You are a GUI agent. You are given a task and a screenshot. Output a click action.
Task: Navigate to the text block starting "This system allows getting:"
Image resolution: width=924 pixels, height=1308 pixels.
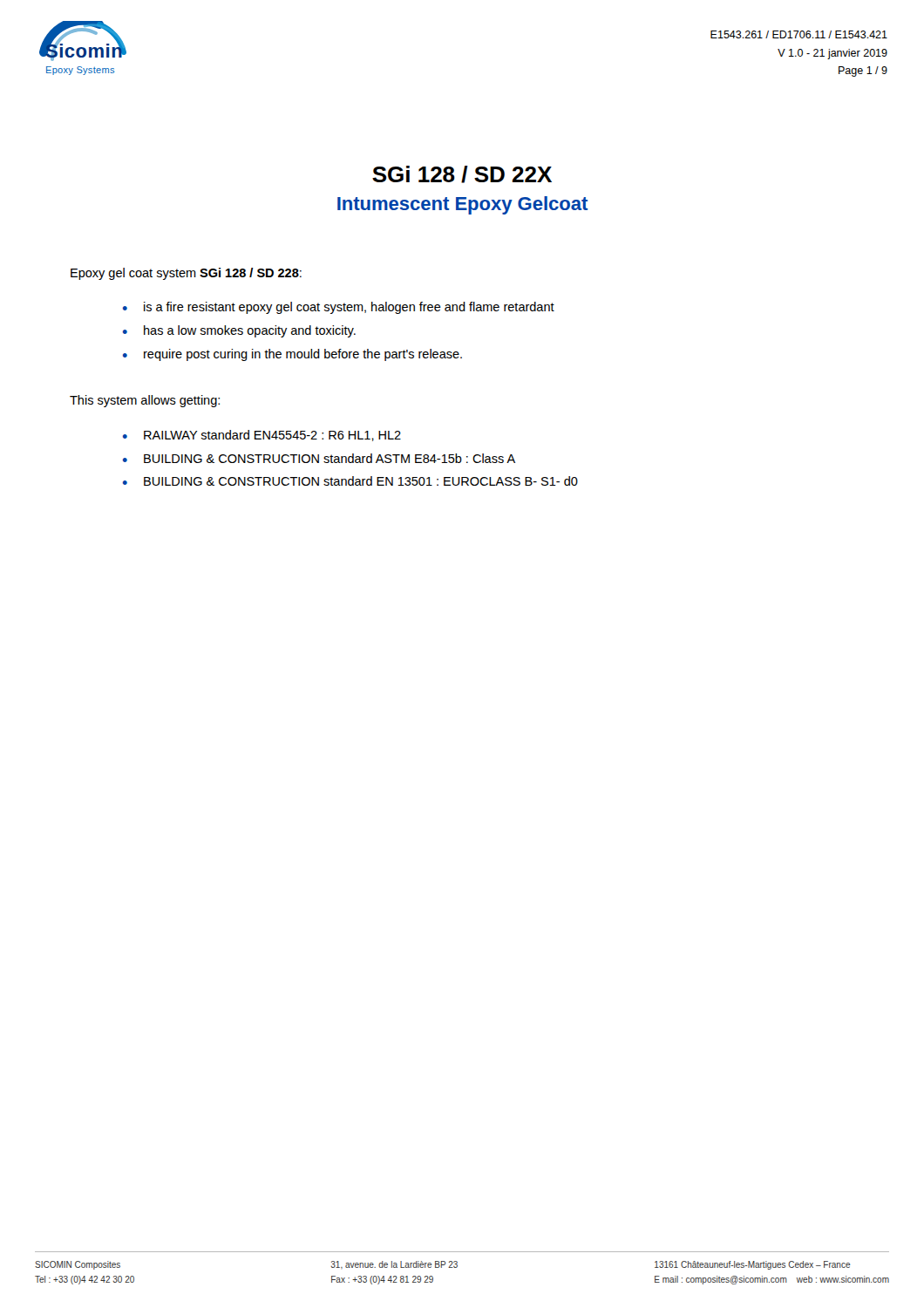click(x=145, y=401)
